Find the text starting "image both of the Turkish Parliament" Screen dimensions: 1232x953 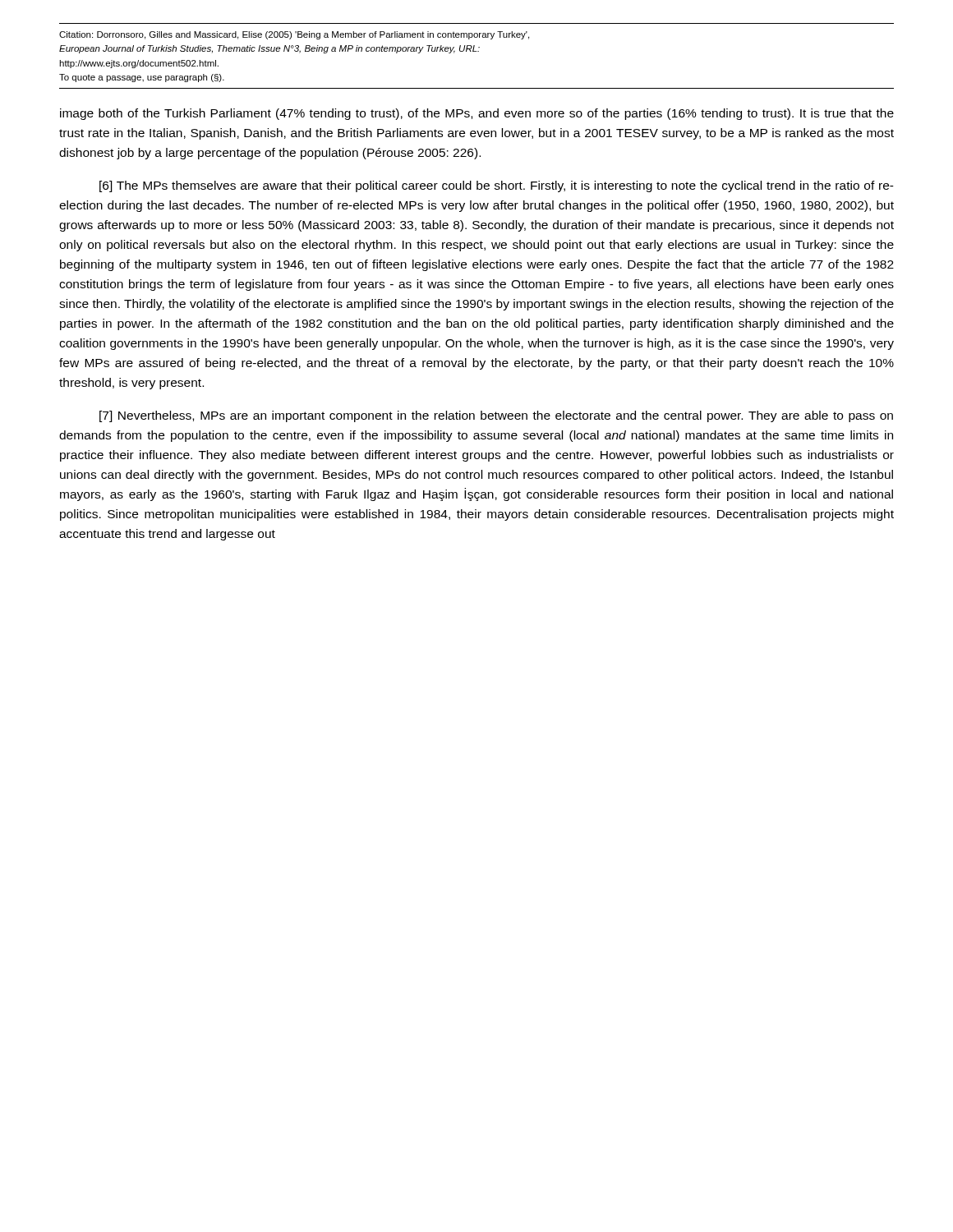point(476,133)
